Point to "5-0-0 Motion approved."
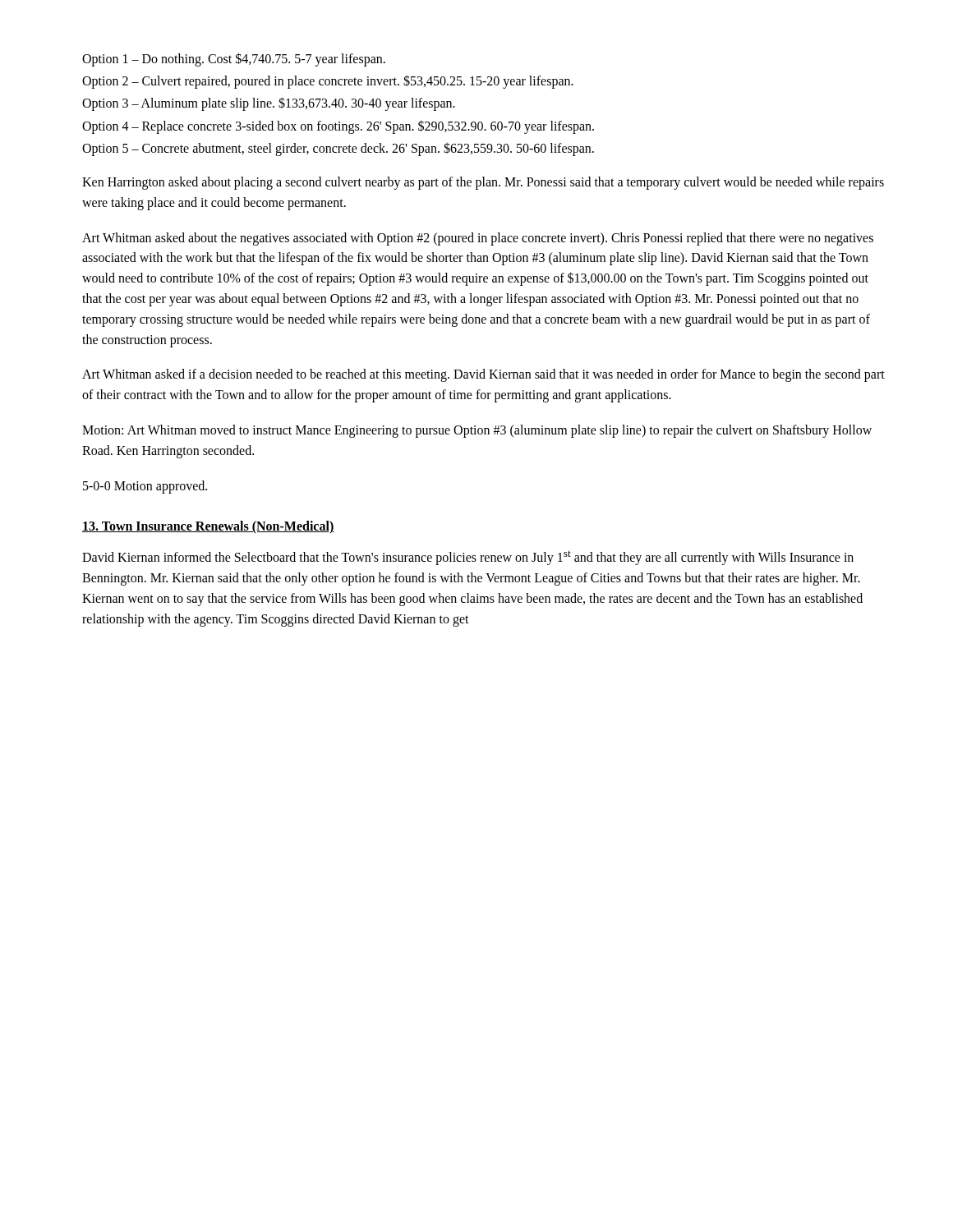953x1232 pixels. 145,485
